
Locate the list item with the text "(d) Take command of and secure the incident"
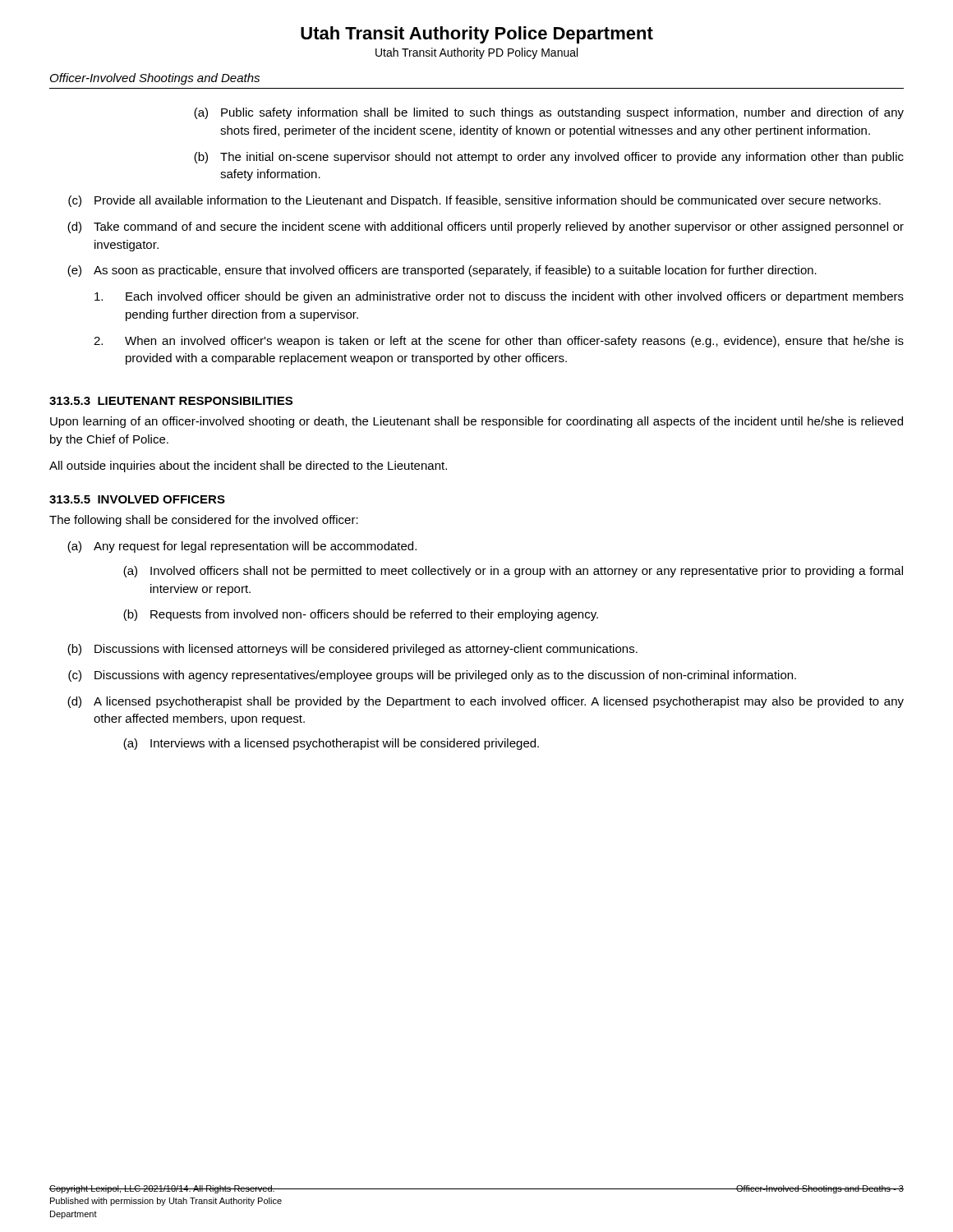[x=476, y=235]
